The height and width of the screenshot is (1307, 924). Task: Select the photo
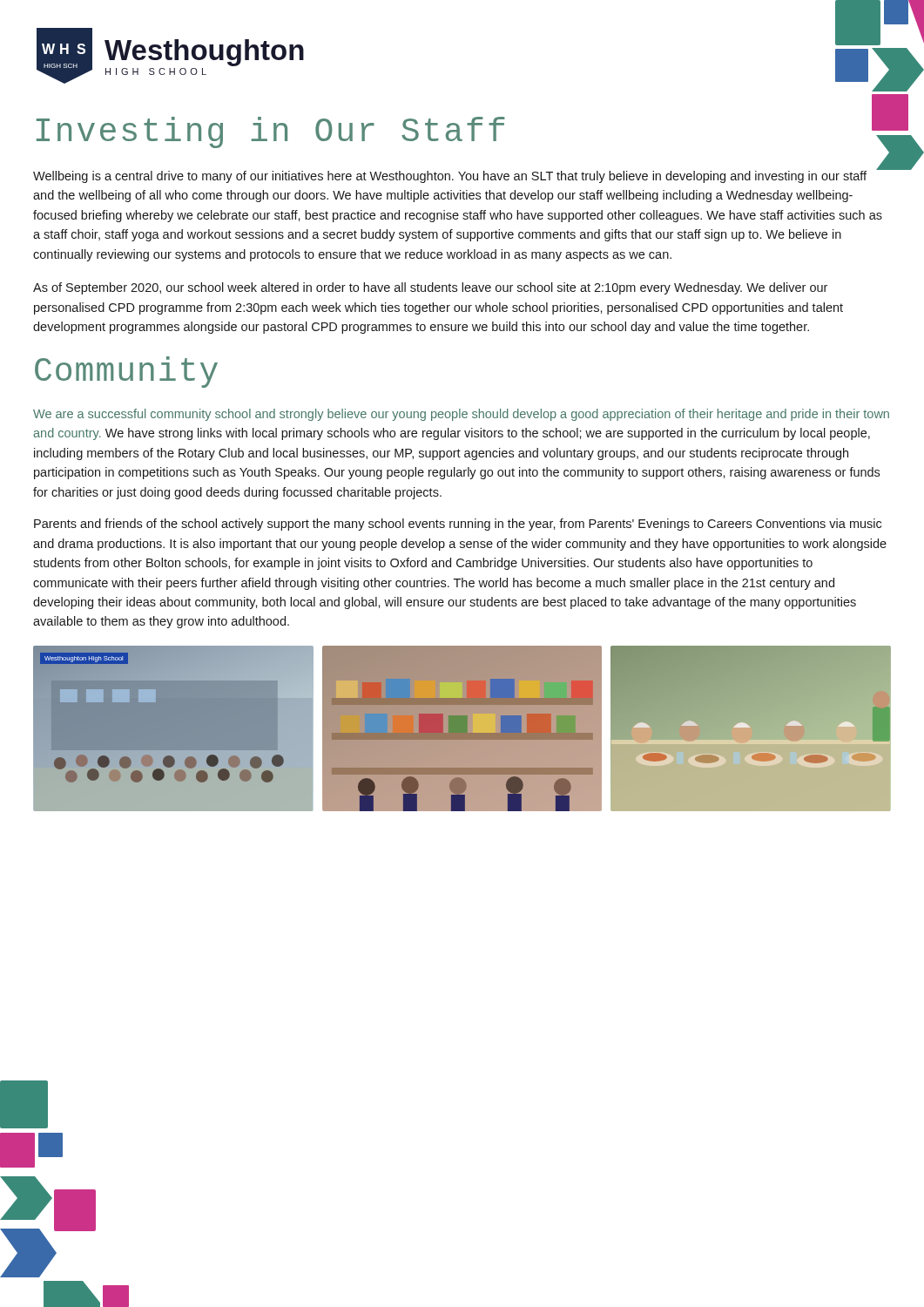click(x=462, y=728)
